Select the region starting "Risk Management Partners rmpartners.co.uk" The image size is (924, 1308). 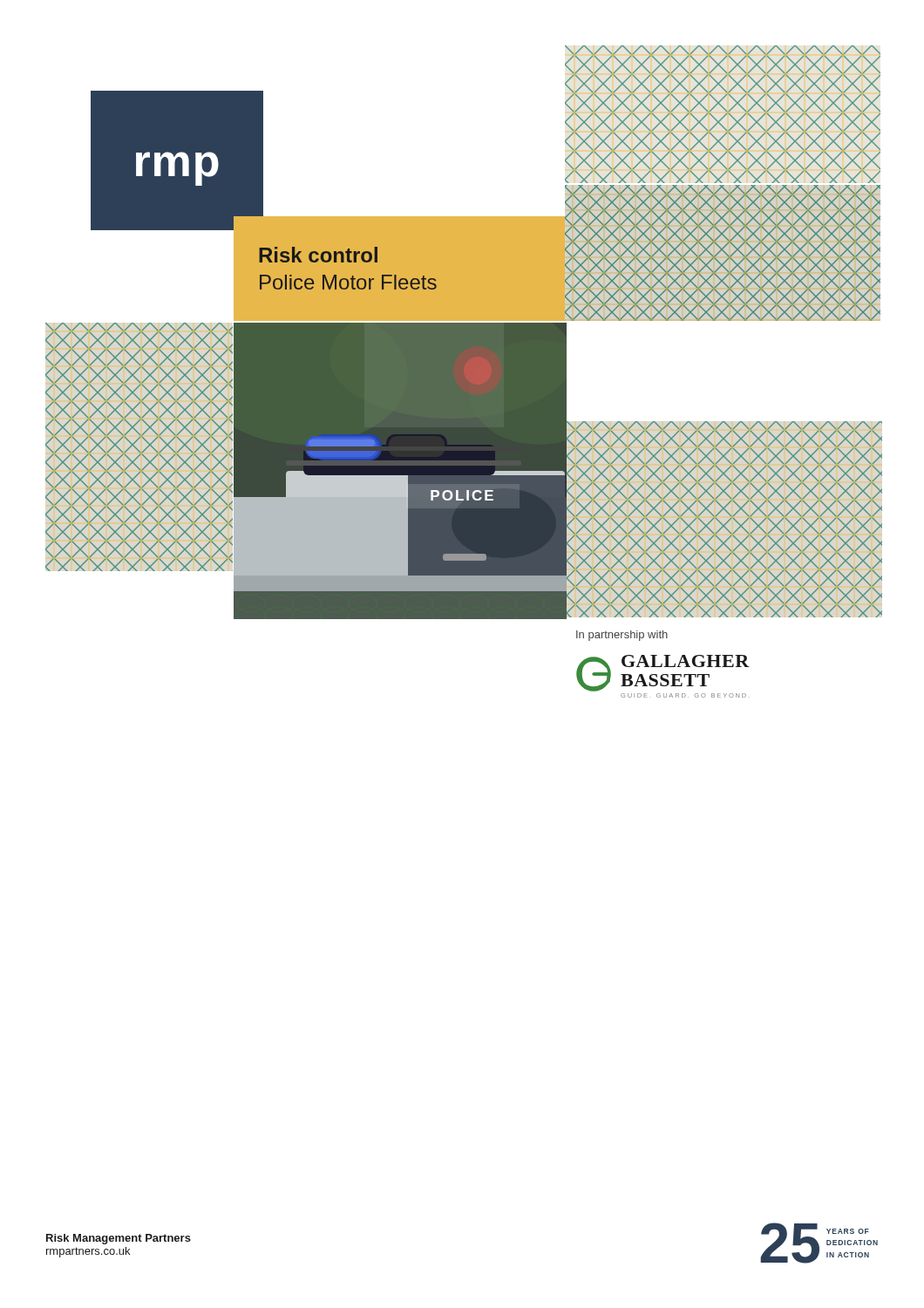pos(118,1244)
